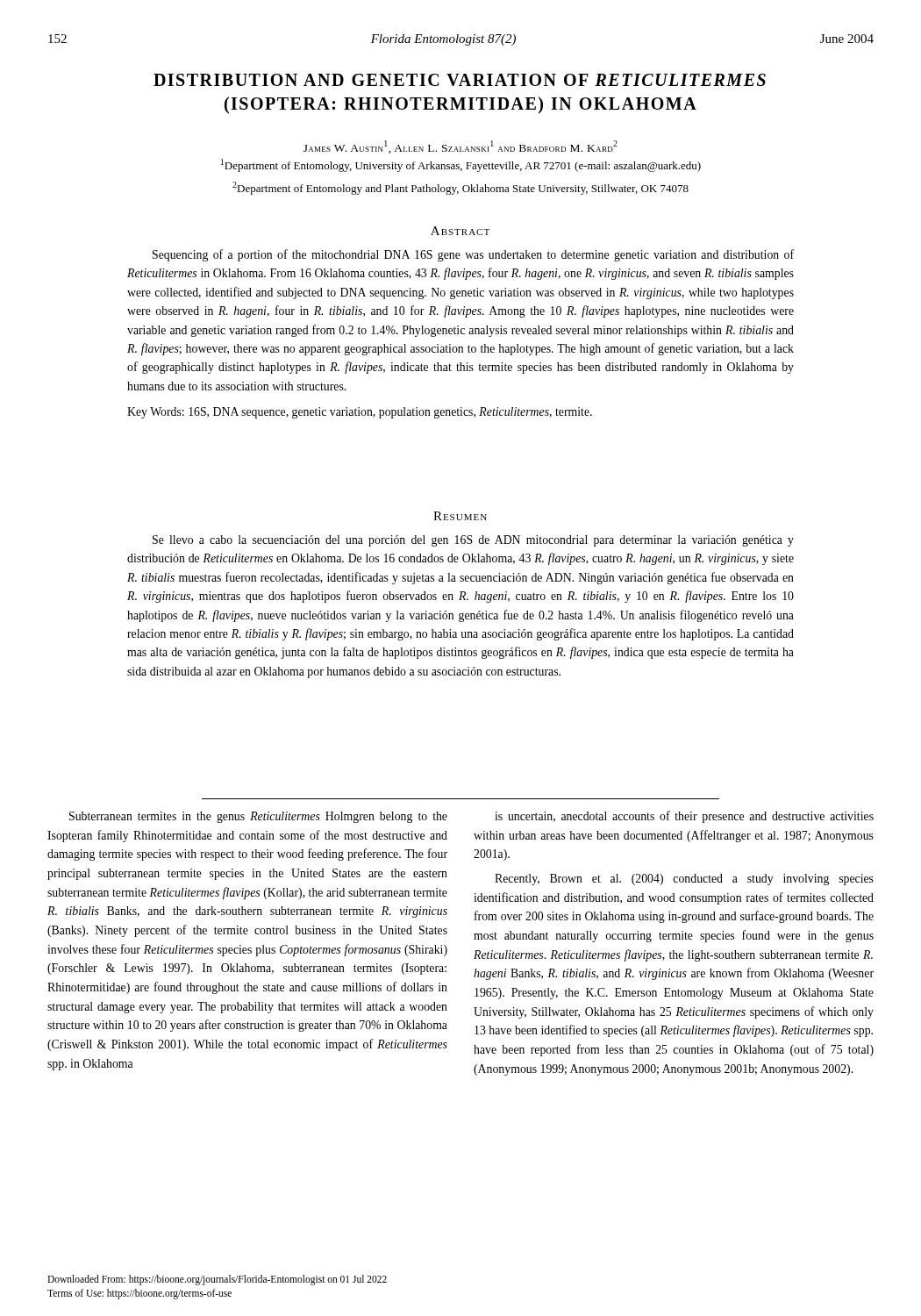Locate the text starting "DISTRIBUTION AND GENETIC VARIATION OF"
The height and width of the screenshot is (1316, 921).
(x=460, y=92)
